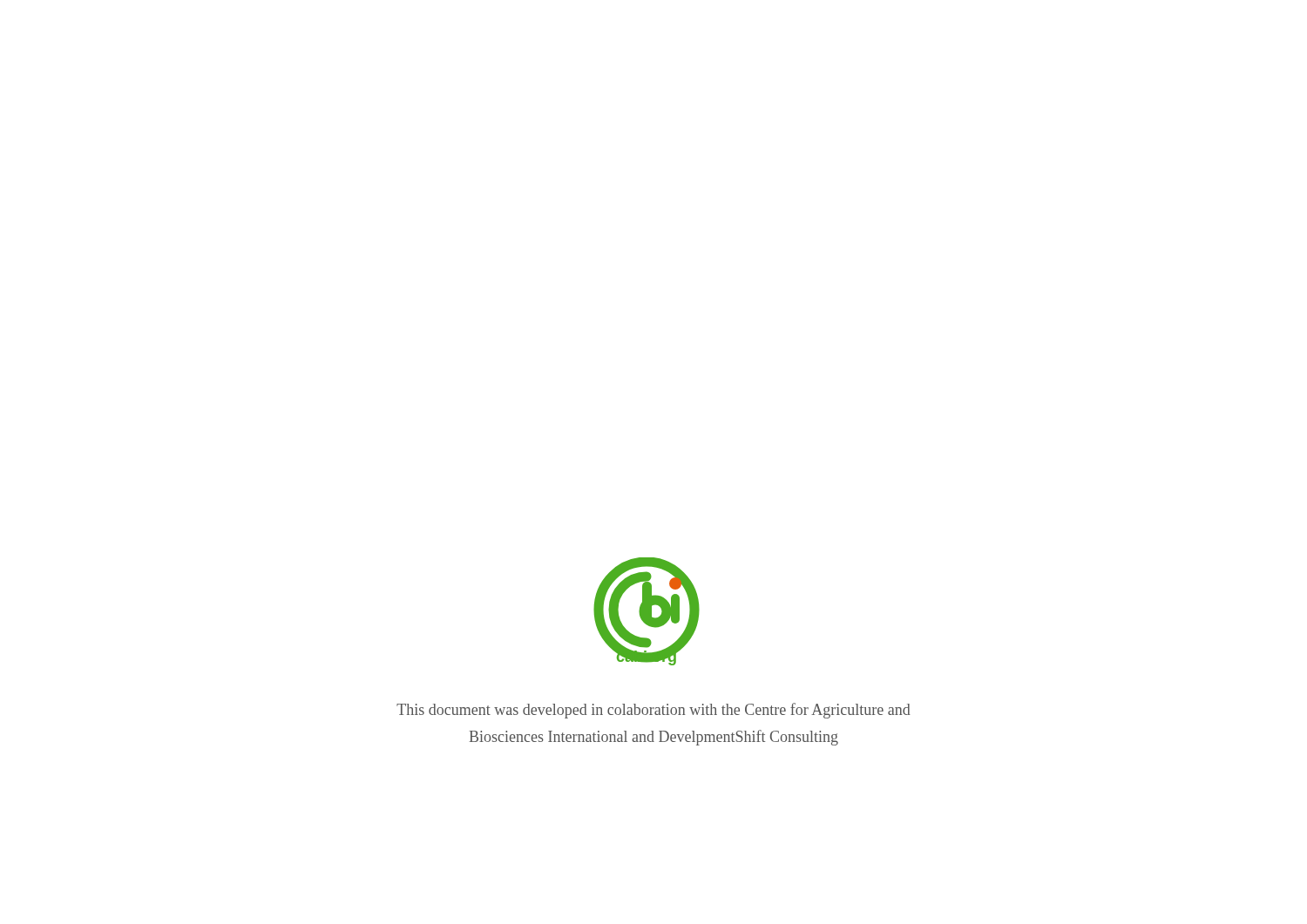Locate the text block with the text "This document was developed in colaboration with the"
This screenshot has width=1307, height=924.
[654, 723]
